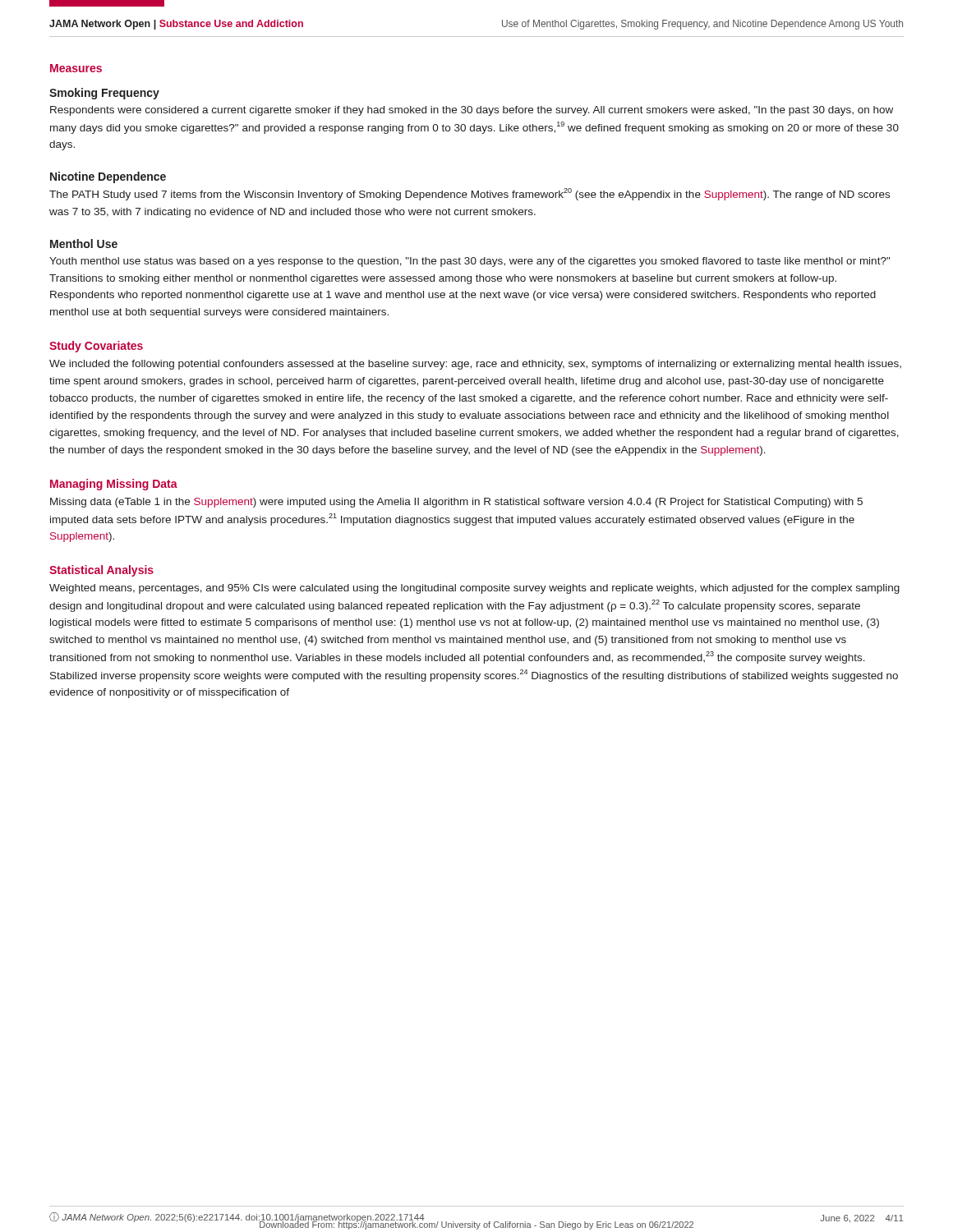
Task: Locate the section header containing "Study Covariates"
Action: coord(96,346)
